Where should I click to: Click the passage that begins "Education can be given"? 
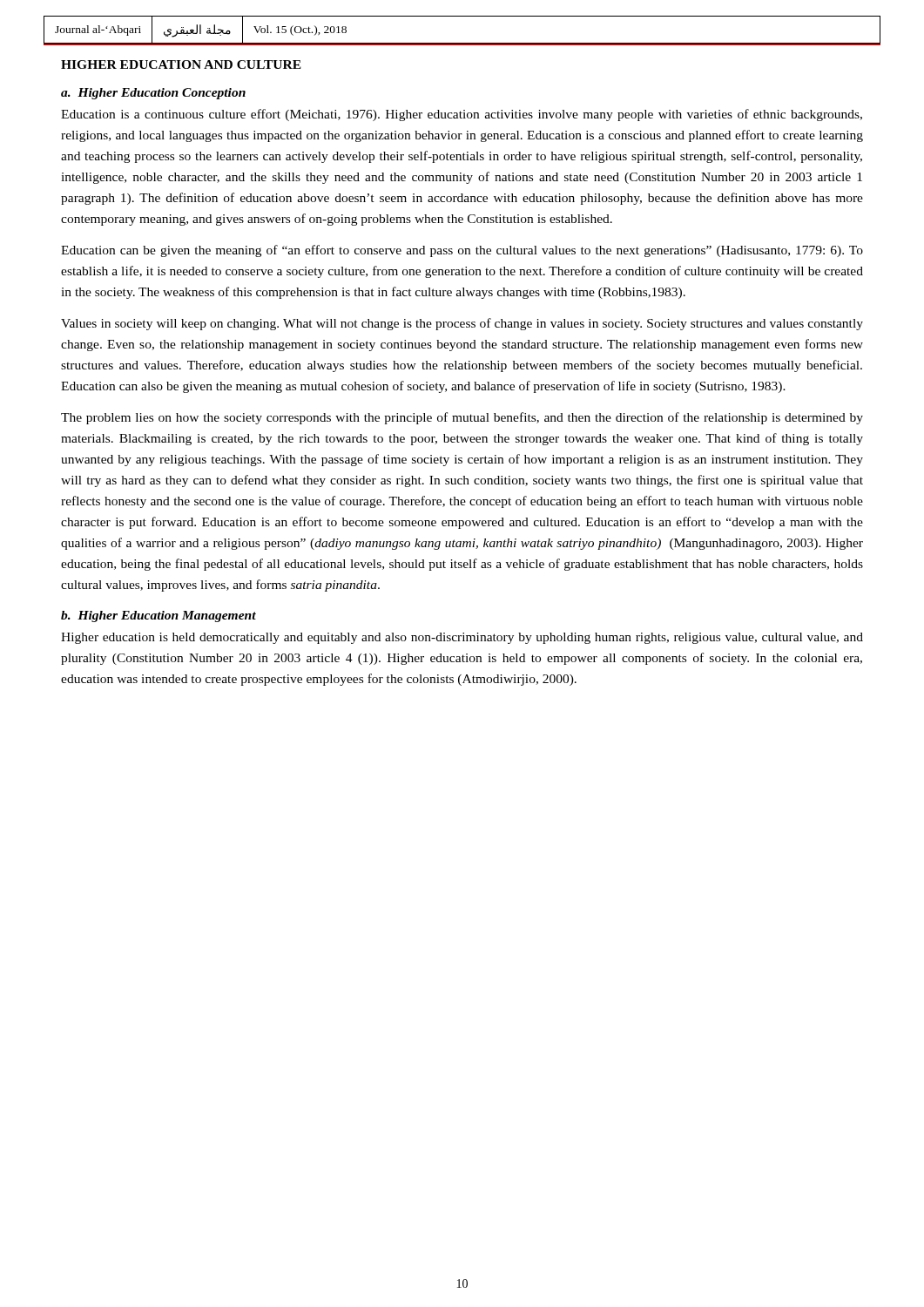462,271
